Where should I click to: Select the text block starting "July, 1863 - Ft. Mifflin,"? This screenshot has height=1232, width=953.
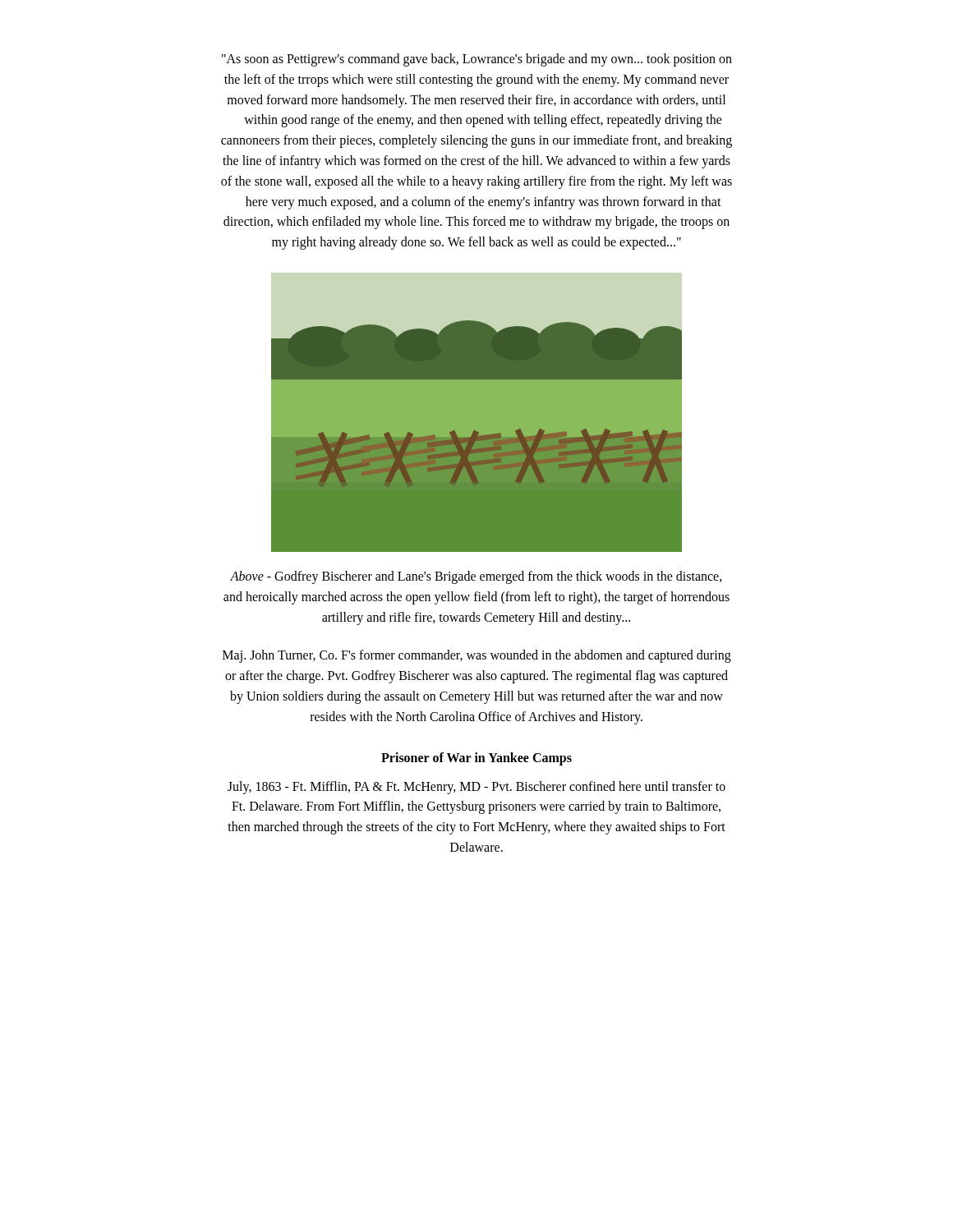[x=476, y=817]
